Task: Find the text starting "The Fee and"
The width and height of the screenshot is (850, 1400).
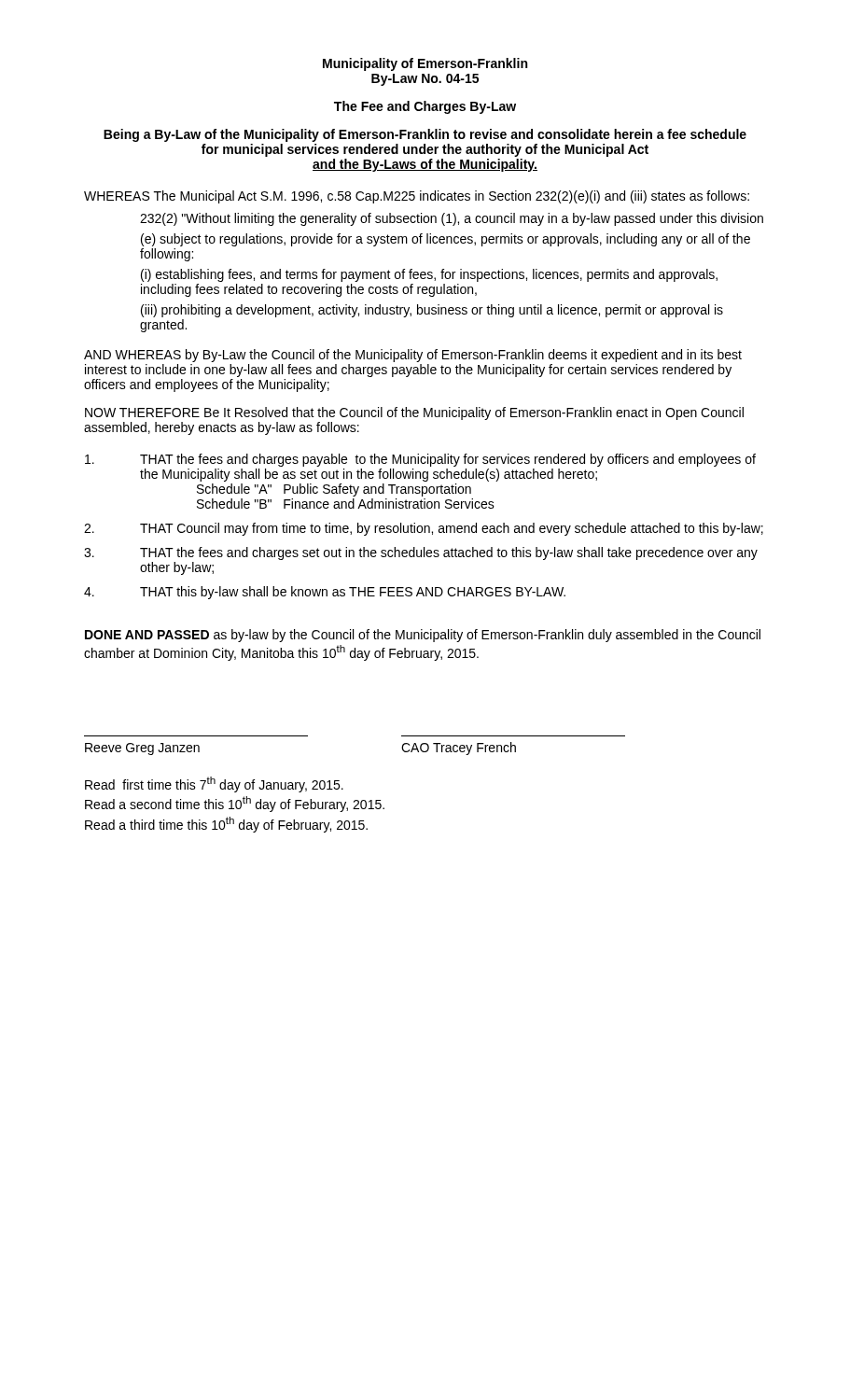Action: pos(425,106)
